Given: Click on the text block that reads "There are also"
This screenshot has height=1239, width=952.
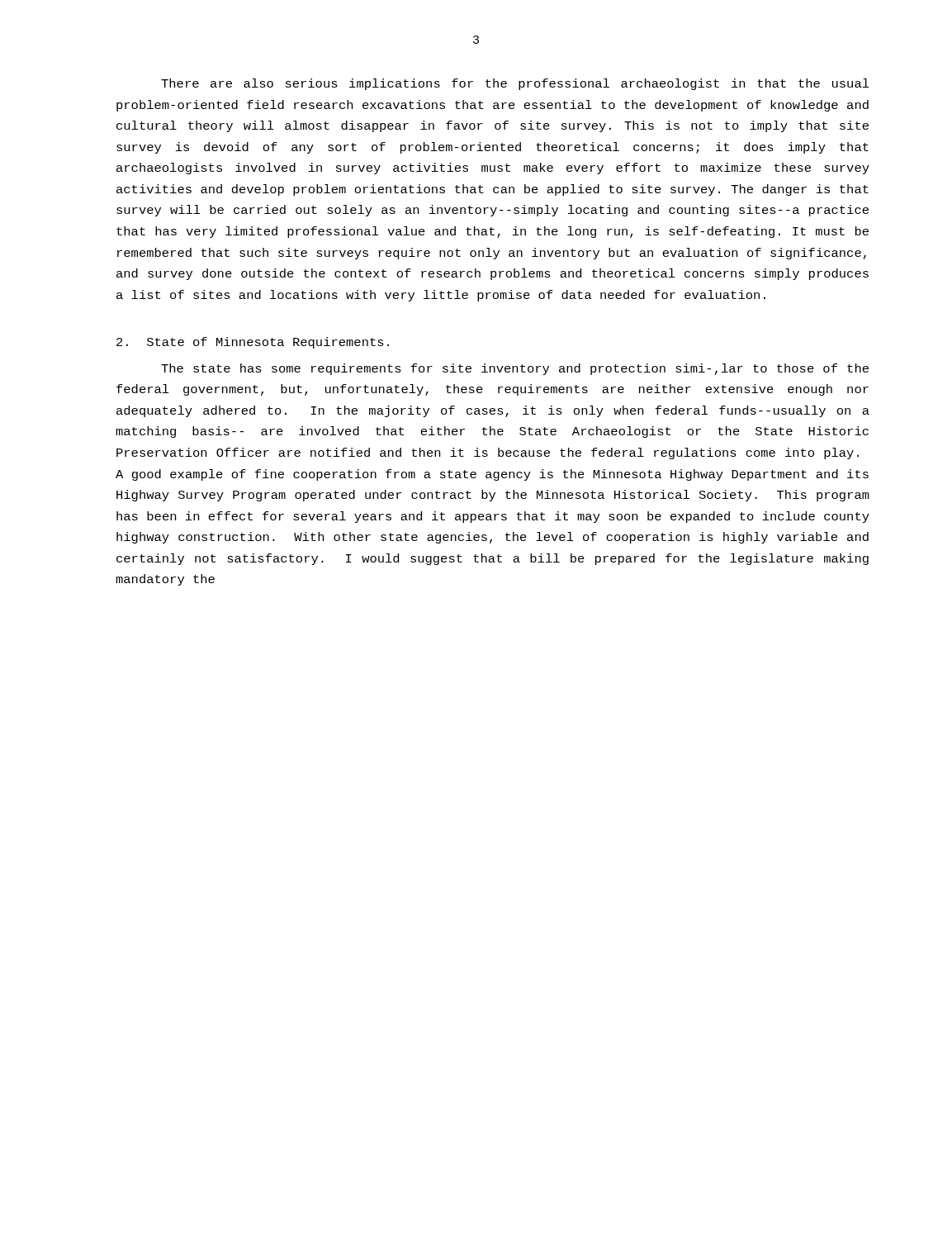Looking at the screenshot, I should [x=493, y=190].
